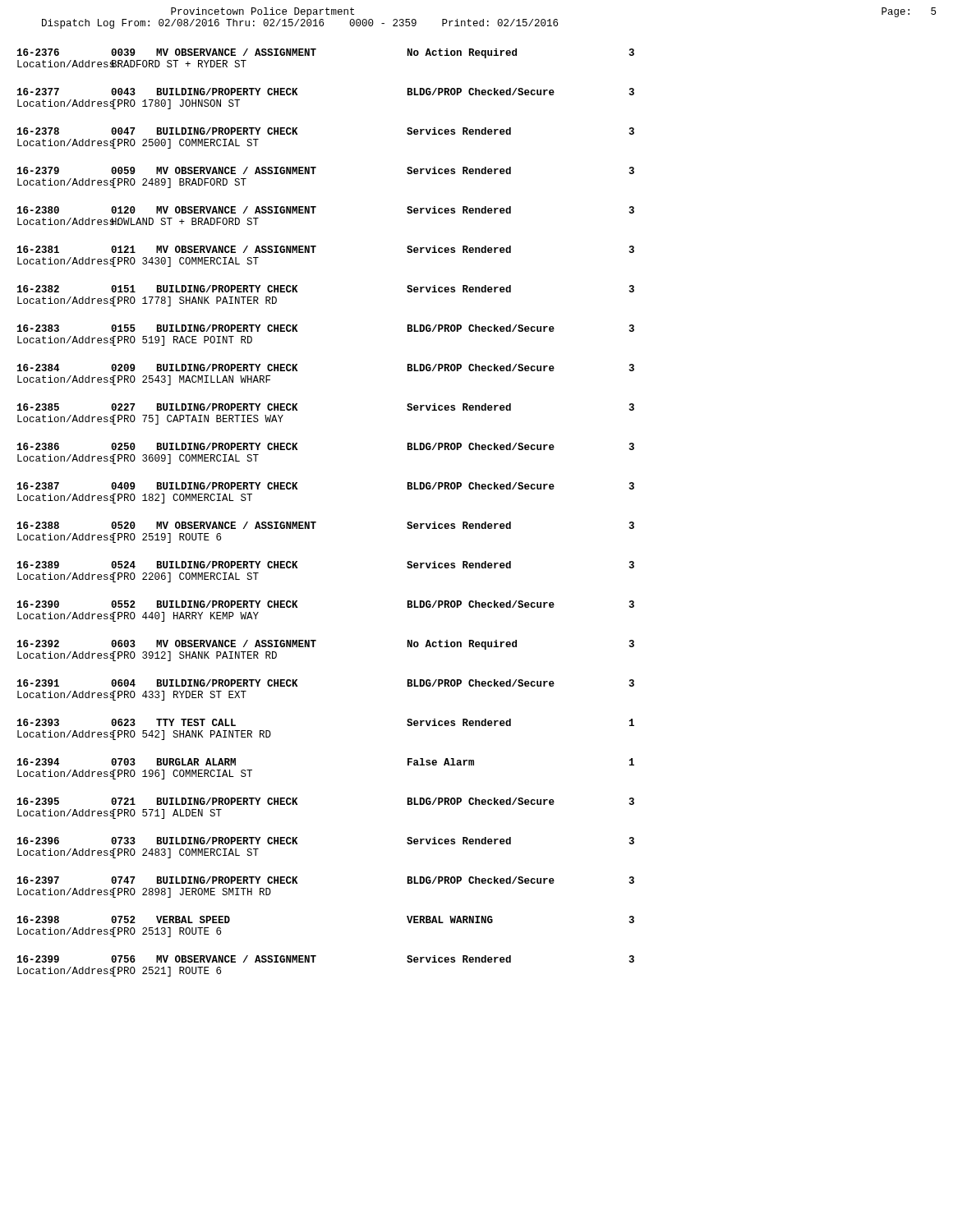
Task: Where is the passage that starts "16-2395 0721 BUILDING/PROPERTY"?
Action: point(476,808)
